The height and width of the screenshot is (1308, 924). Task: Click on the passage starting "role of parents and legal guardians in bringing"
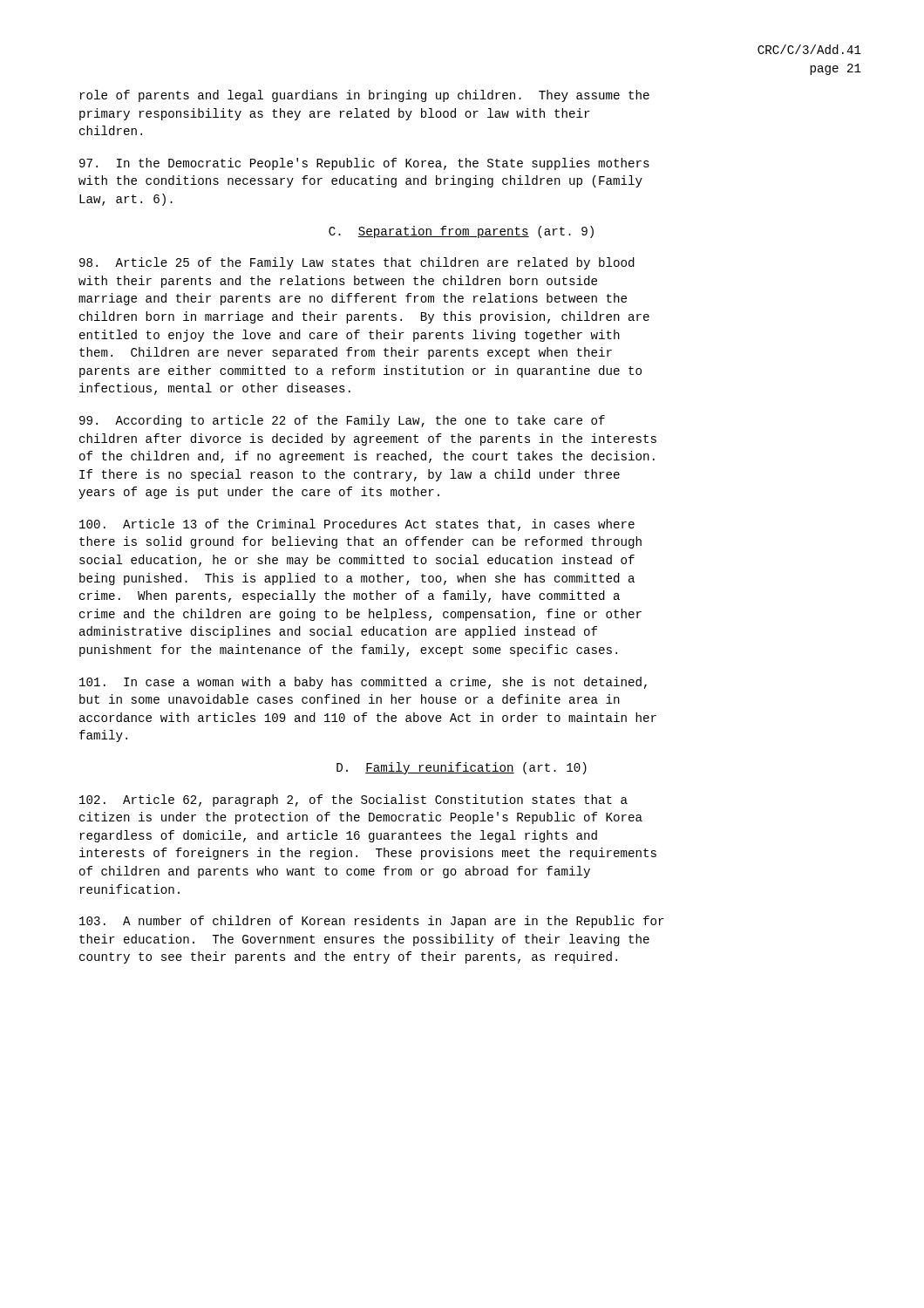364,114
